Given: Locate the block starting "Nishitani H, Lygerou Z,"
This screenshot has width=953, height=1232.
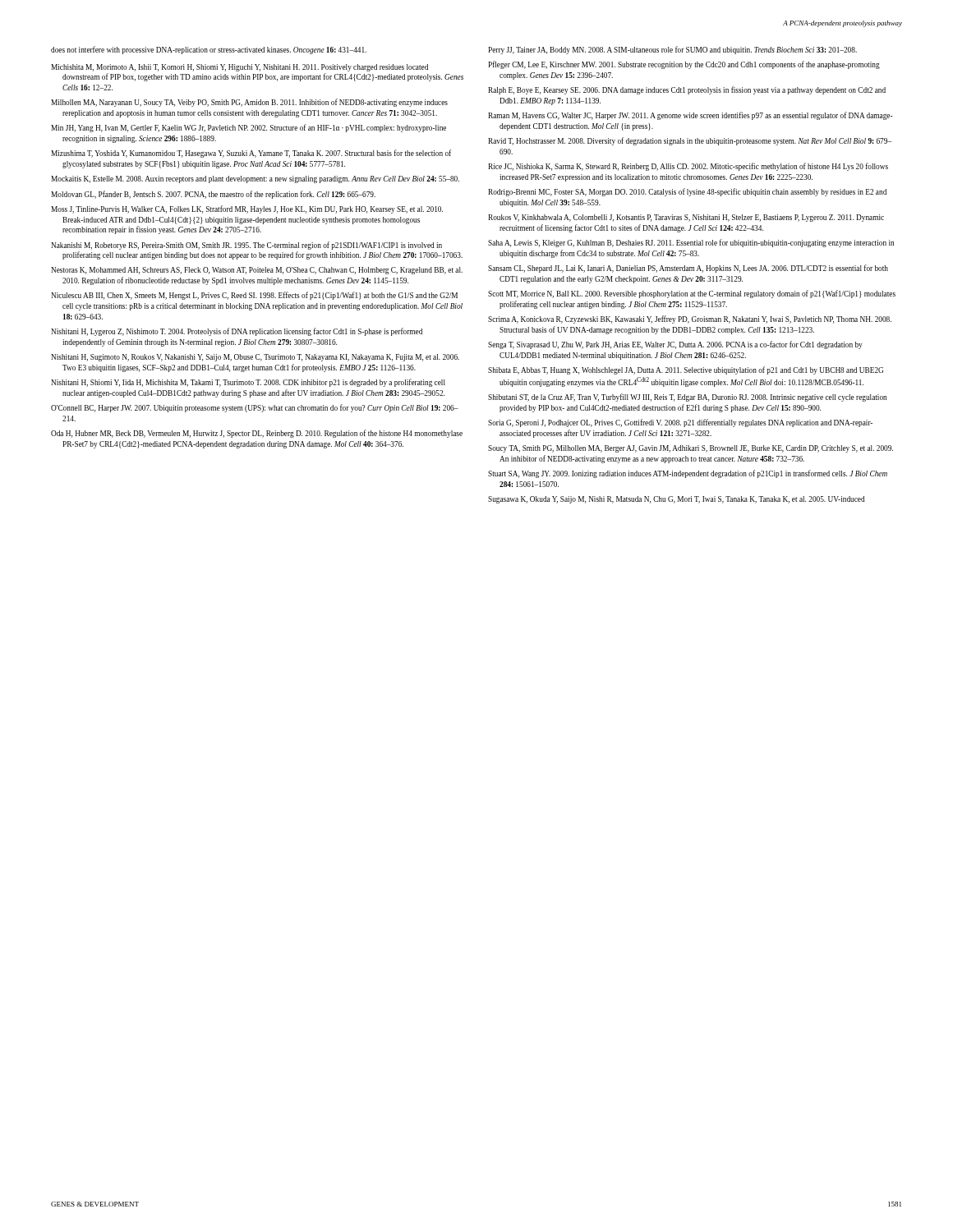Looking at the screenshot, I should [x=237, y=337].
